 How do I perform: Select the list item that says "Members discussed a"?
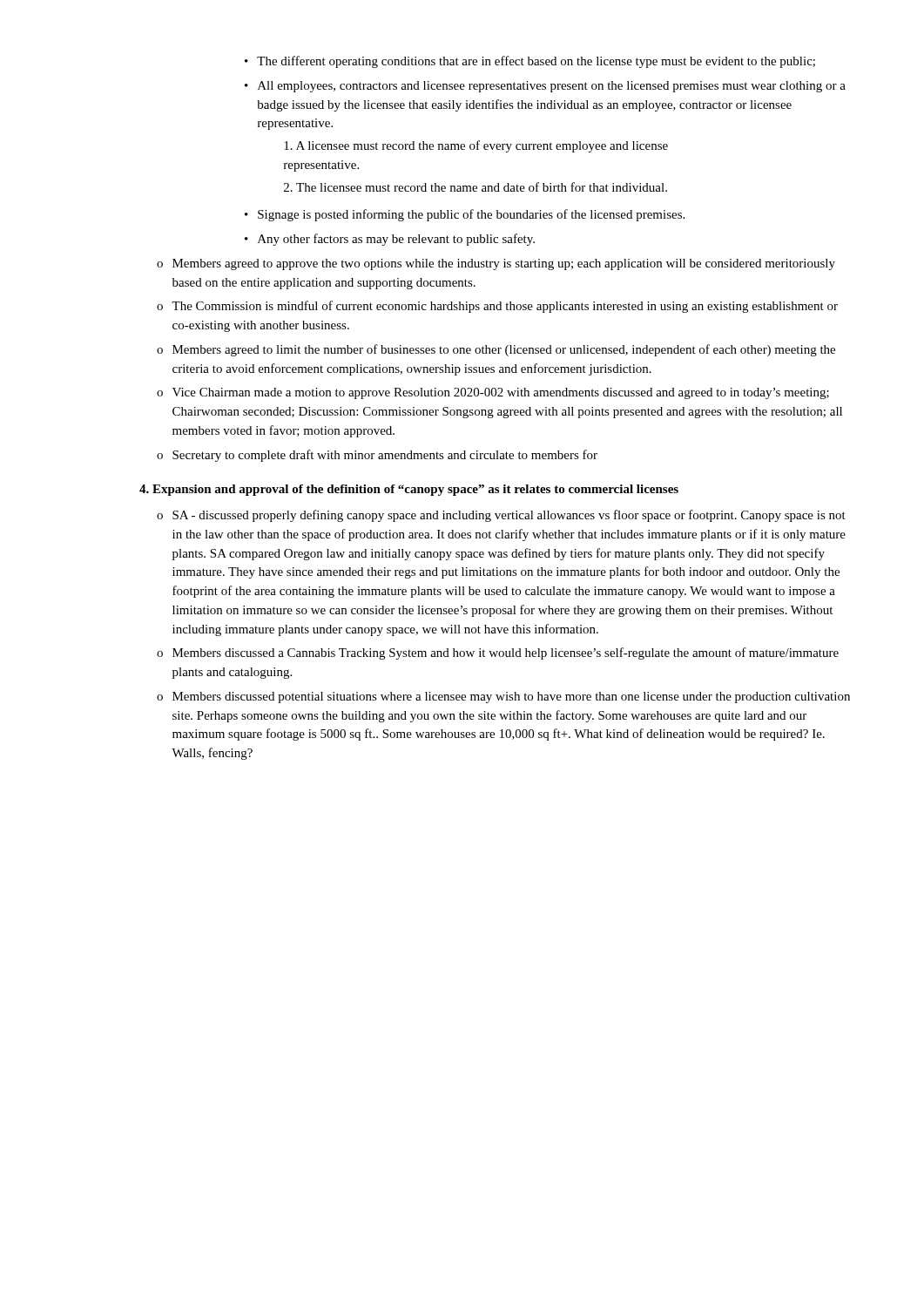point(513,663)
